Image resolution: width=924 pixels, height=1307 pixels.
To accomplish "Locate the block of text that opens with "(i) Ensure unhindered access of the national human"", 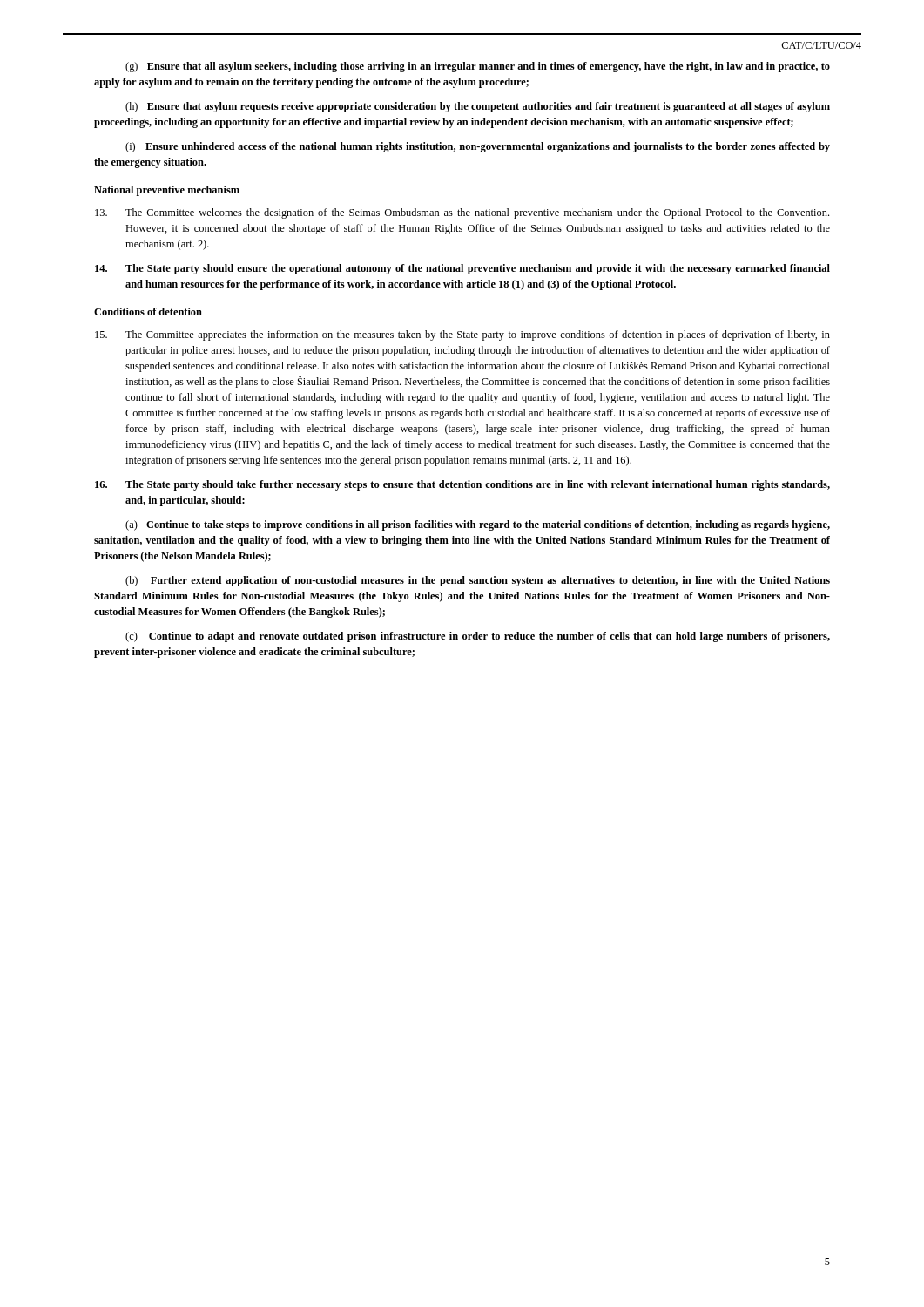I will [x=462, y=155].
